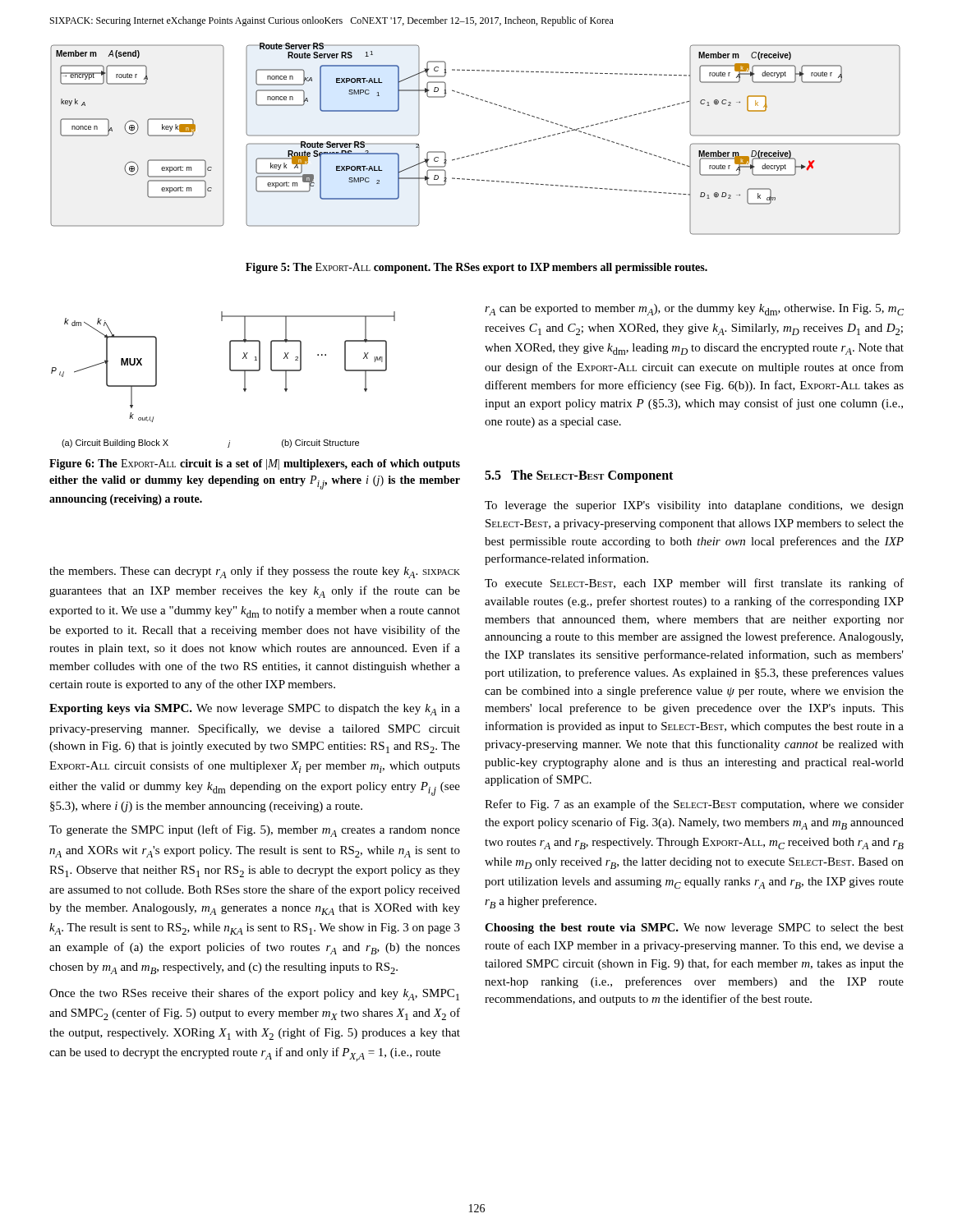Click on the text block that says "rA can be exported to member mA),"
The height and width of the screenshot is (1232, 953).
point(694,365)
